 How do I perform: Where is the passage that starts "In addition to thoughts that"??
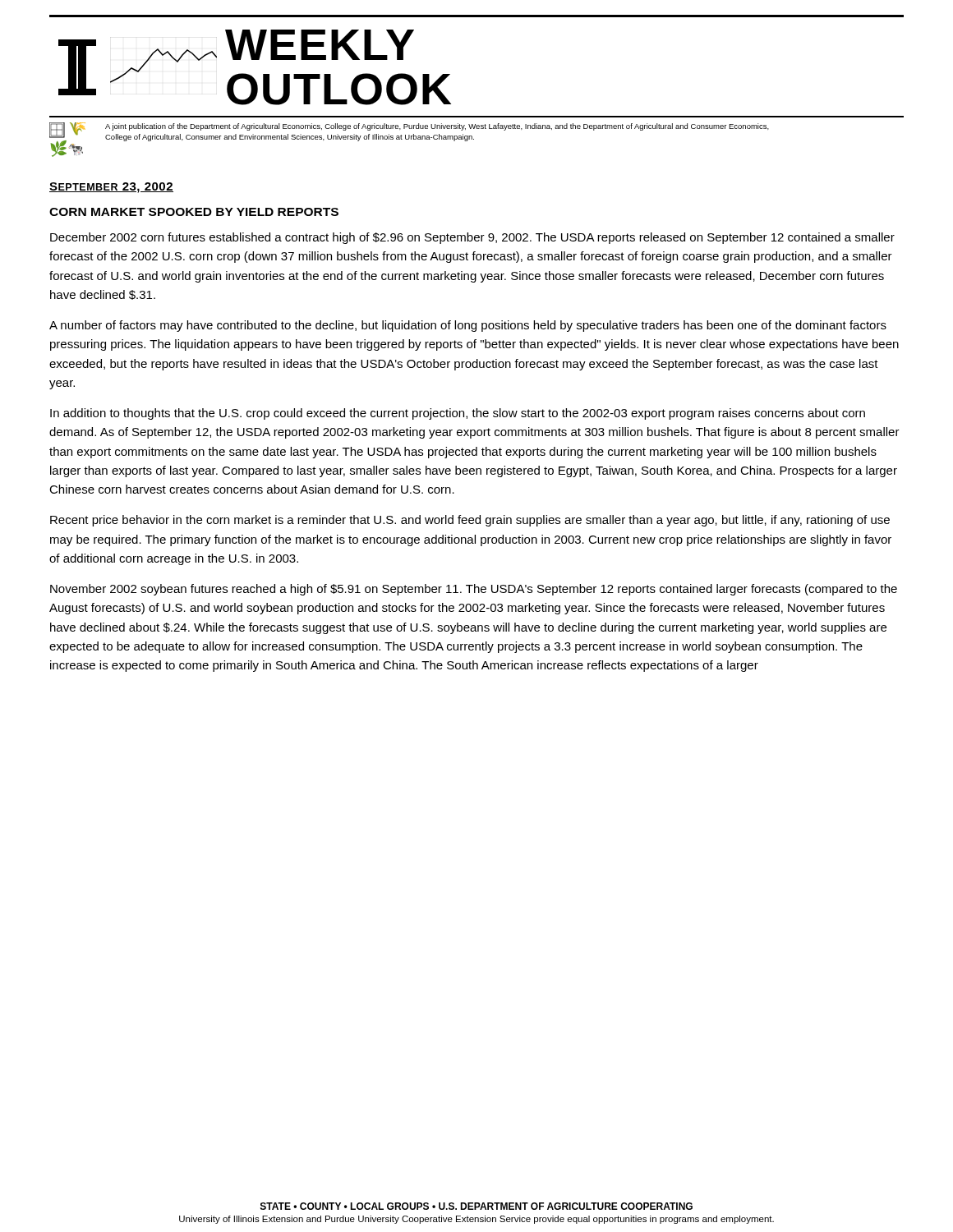click(x=474, y=451)
